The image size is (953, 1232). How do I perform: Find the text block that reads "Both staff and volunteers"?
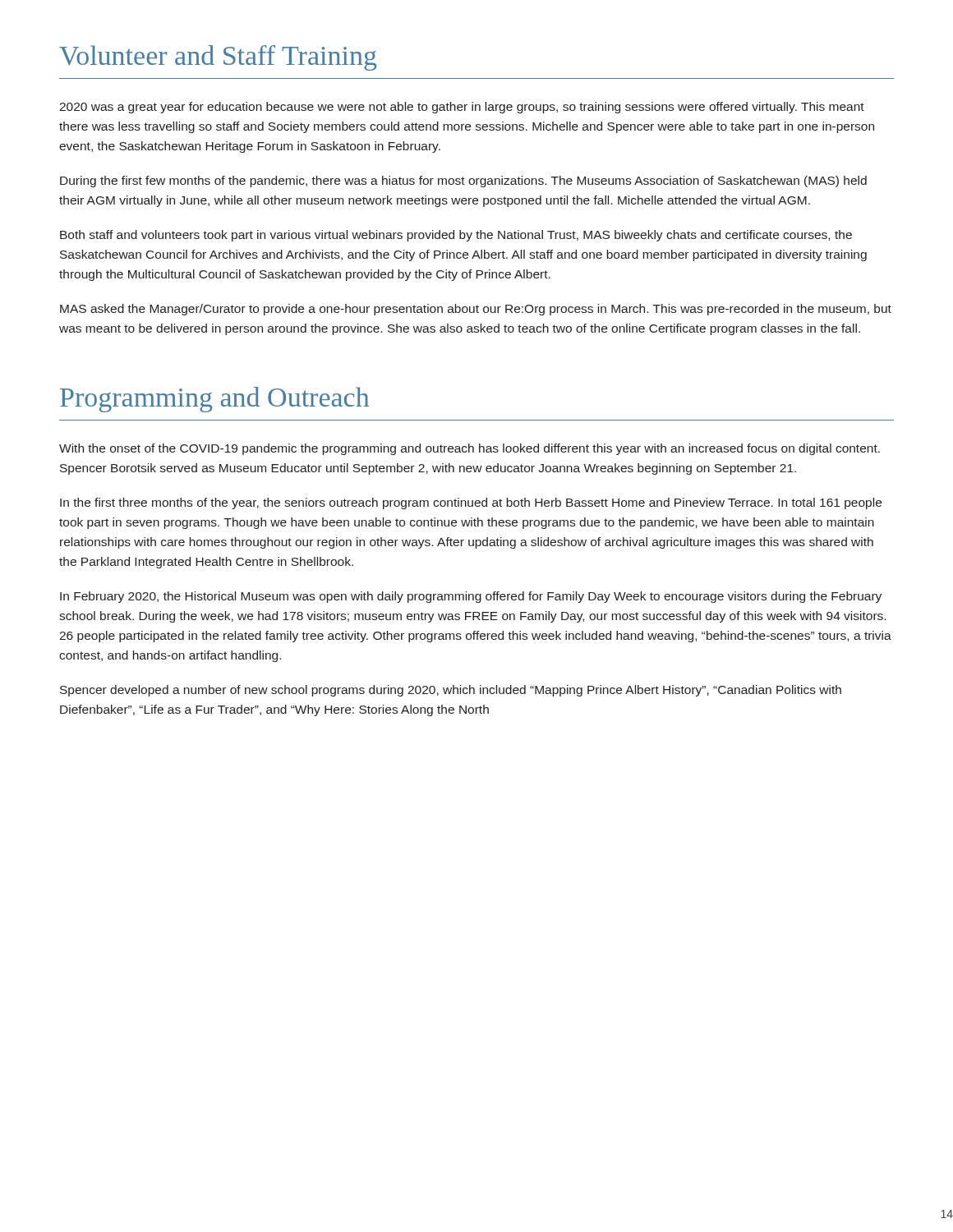(x=476, y=255)
